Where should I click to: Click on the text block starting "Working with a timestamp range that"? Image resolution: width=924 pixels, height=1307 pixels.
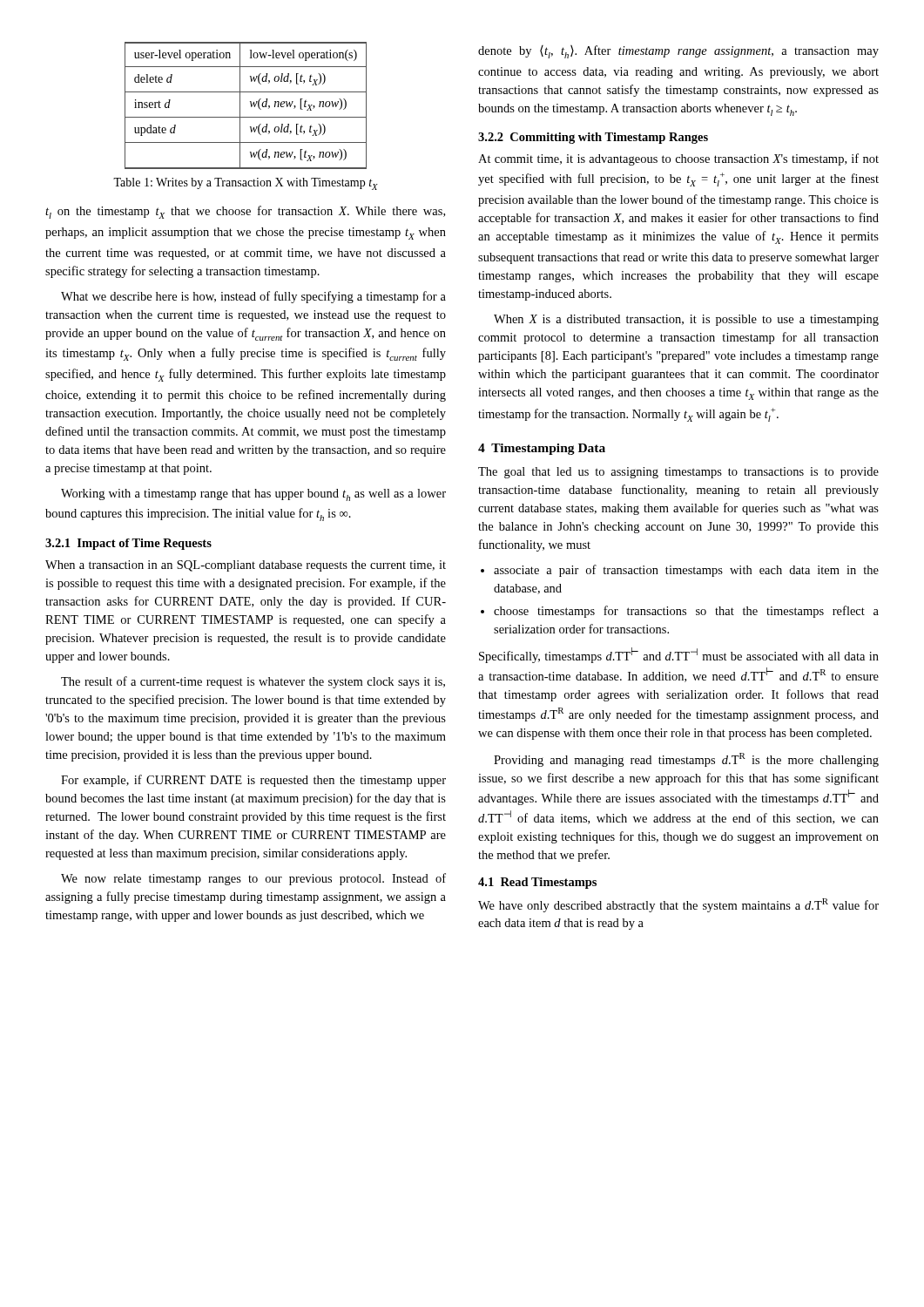[246, 505]
